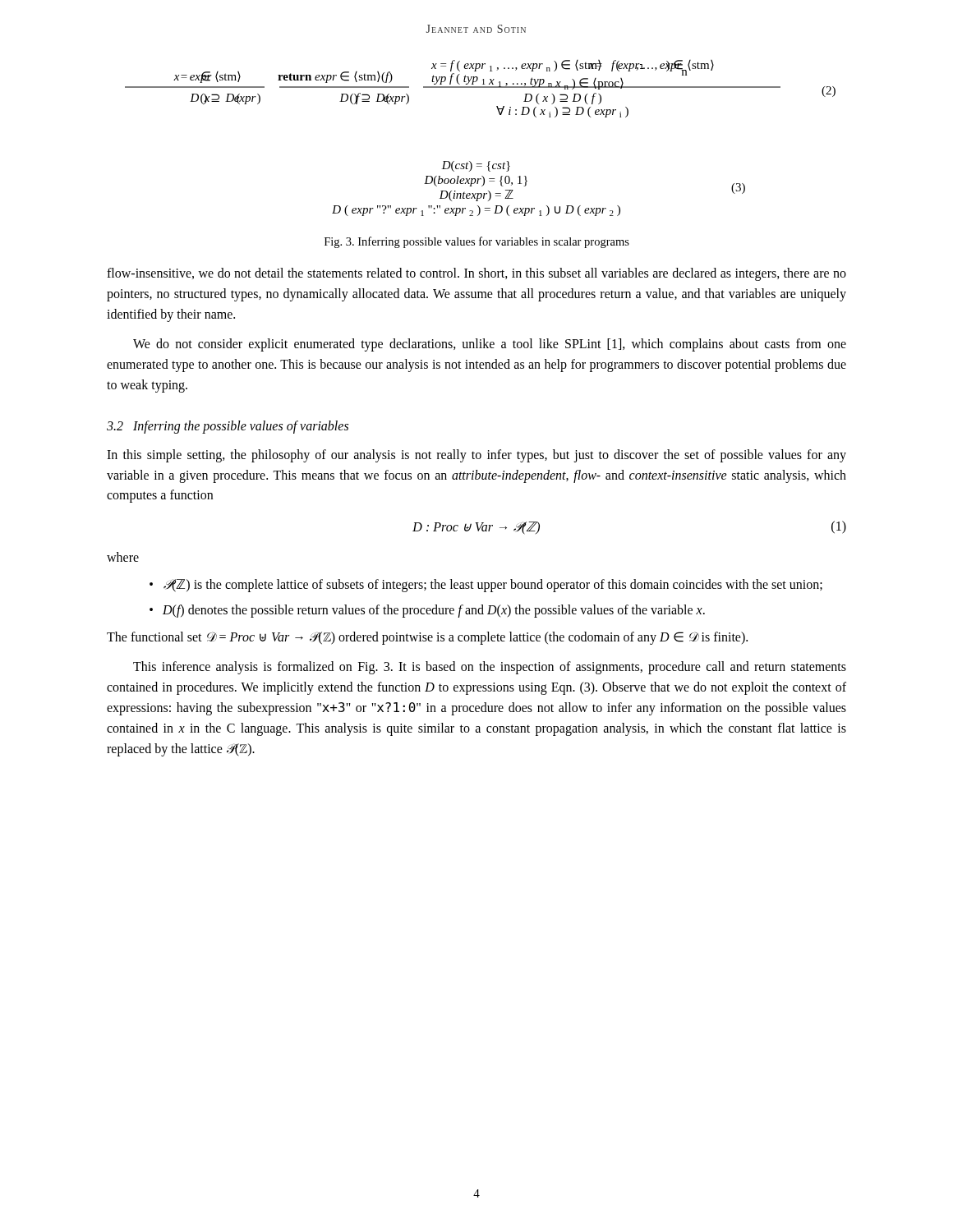Where is the passage that starts "flow-insensitive, we do not detail the"?
The height and width of the screenshot is (1232, 953).
coord(476,293)
